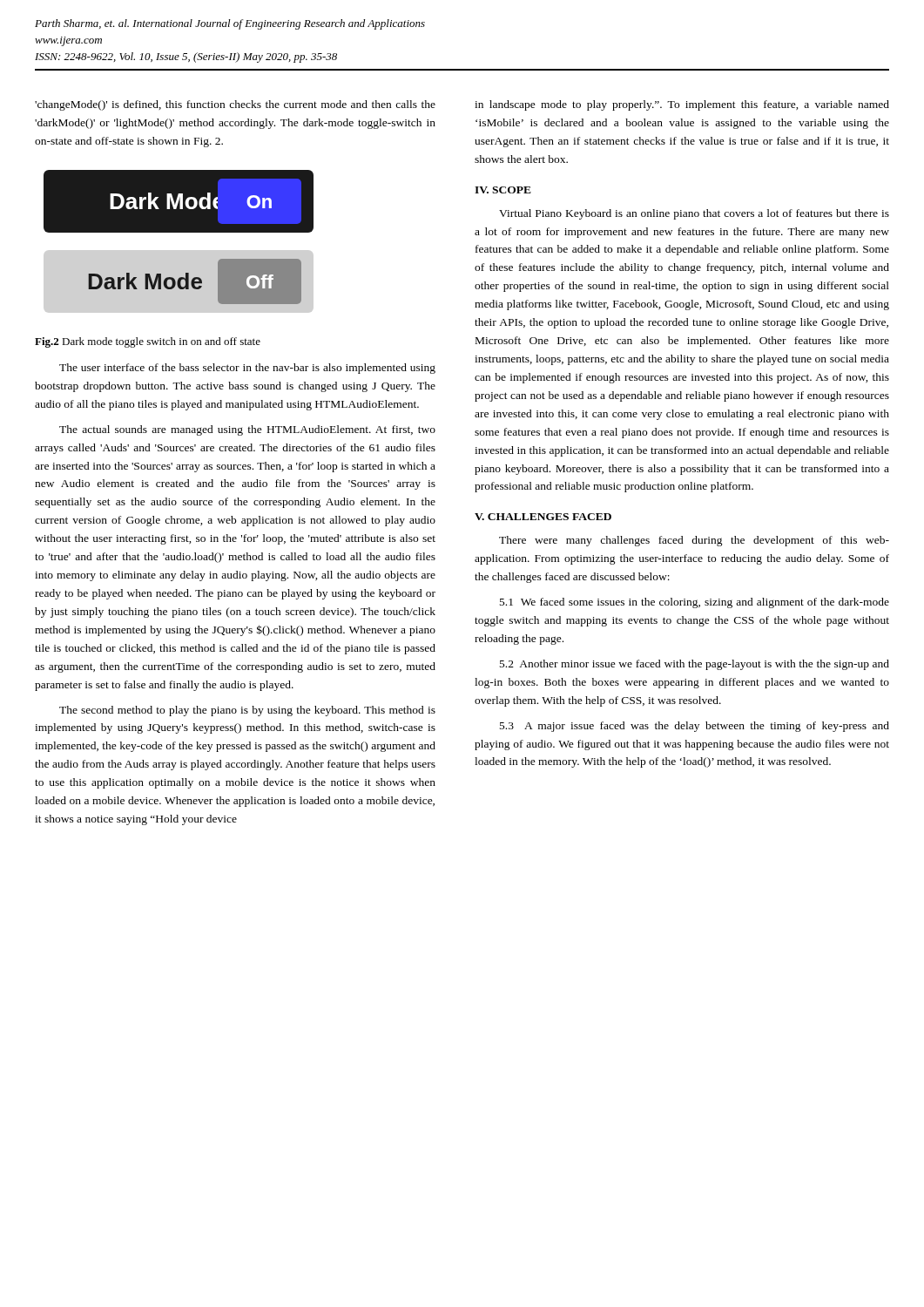Image resolution: width=924 pixels, height=1307 pixels.
Task: Point to the region starting "5.1 We faced some issues in the coloring,"
Action: tap(682, 621)
